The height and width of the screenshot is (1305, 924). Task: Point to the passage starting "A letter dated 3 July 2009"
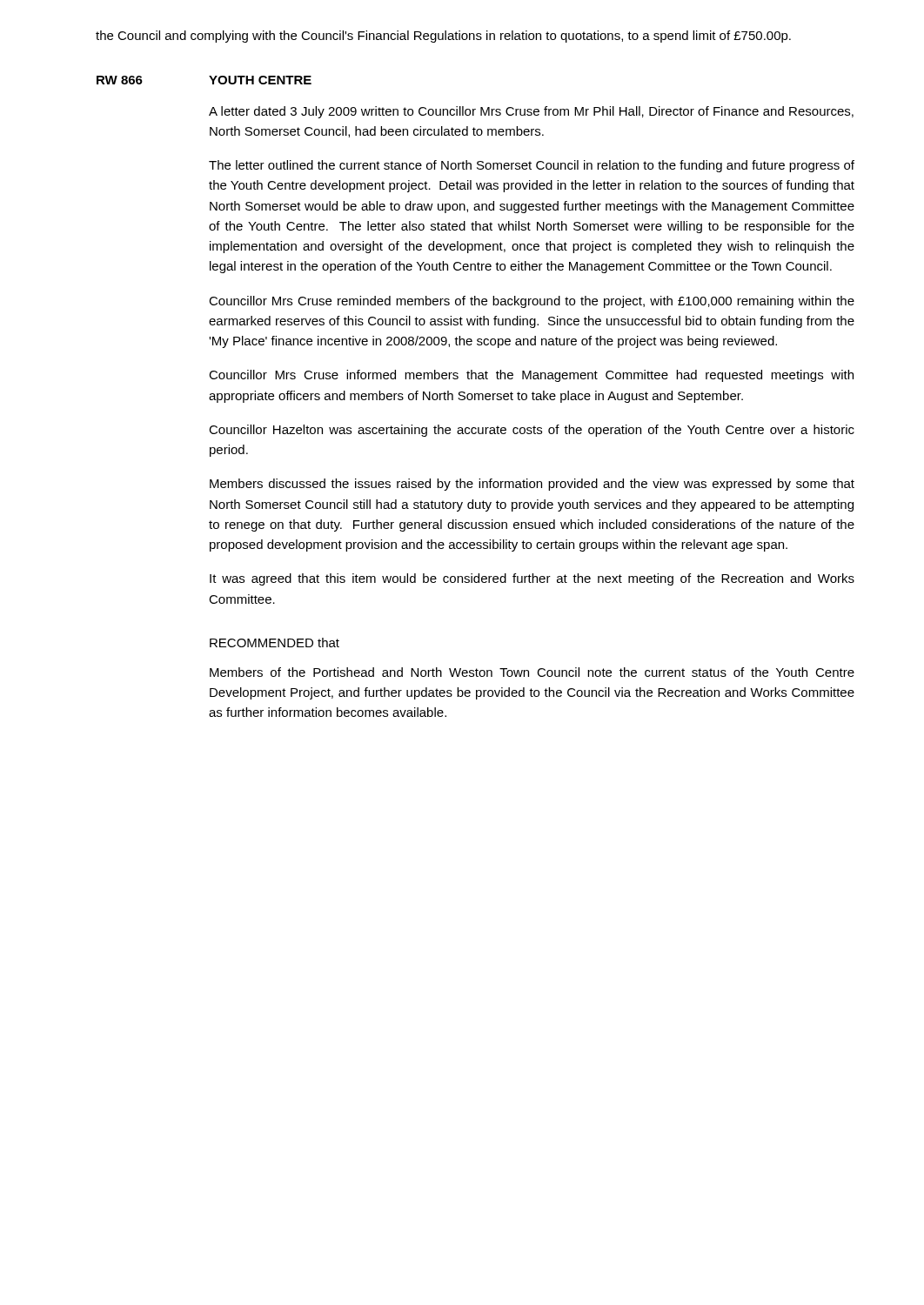tap(532, 121)
